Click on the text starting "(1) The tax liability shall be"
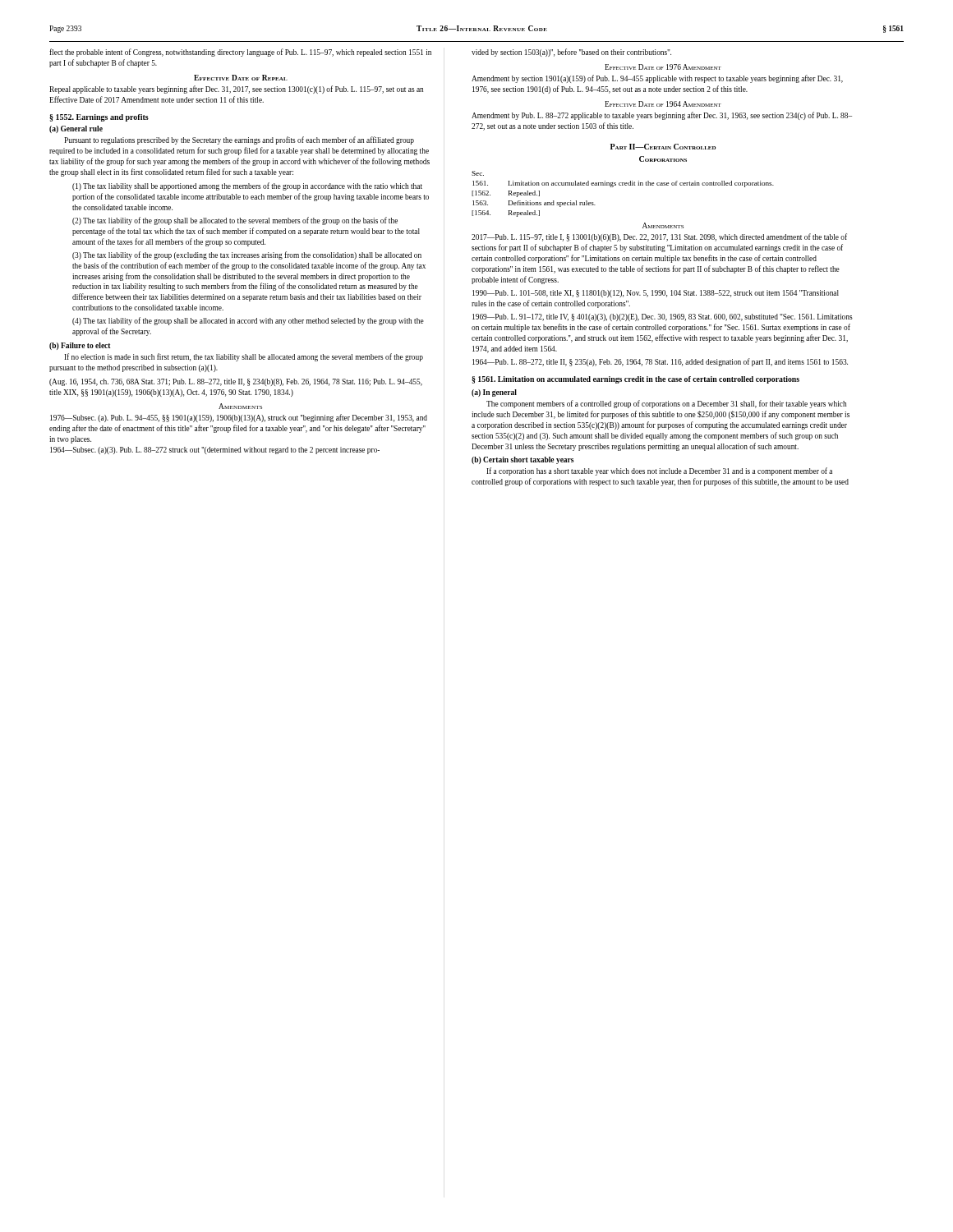Image resolution: width=953 pixels, height=1232 pixels. (x=251, y=197)
